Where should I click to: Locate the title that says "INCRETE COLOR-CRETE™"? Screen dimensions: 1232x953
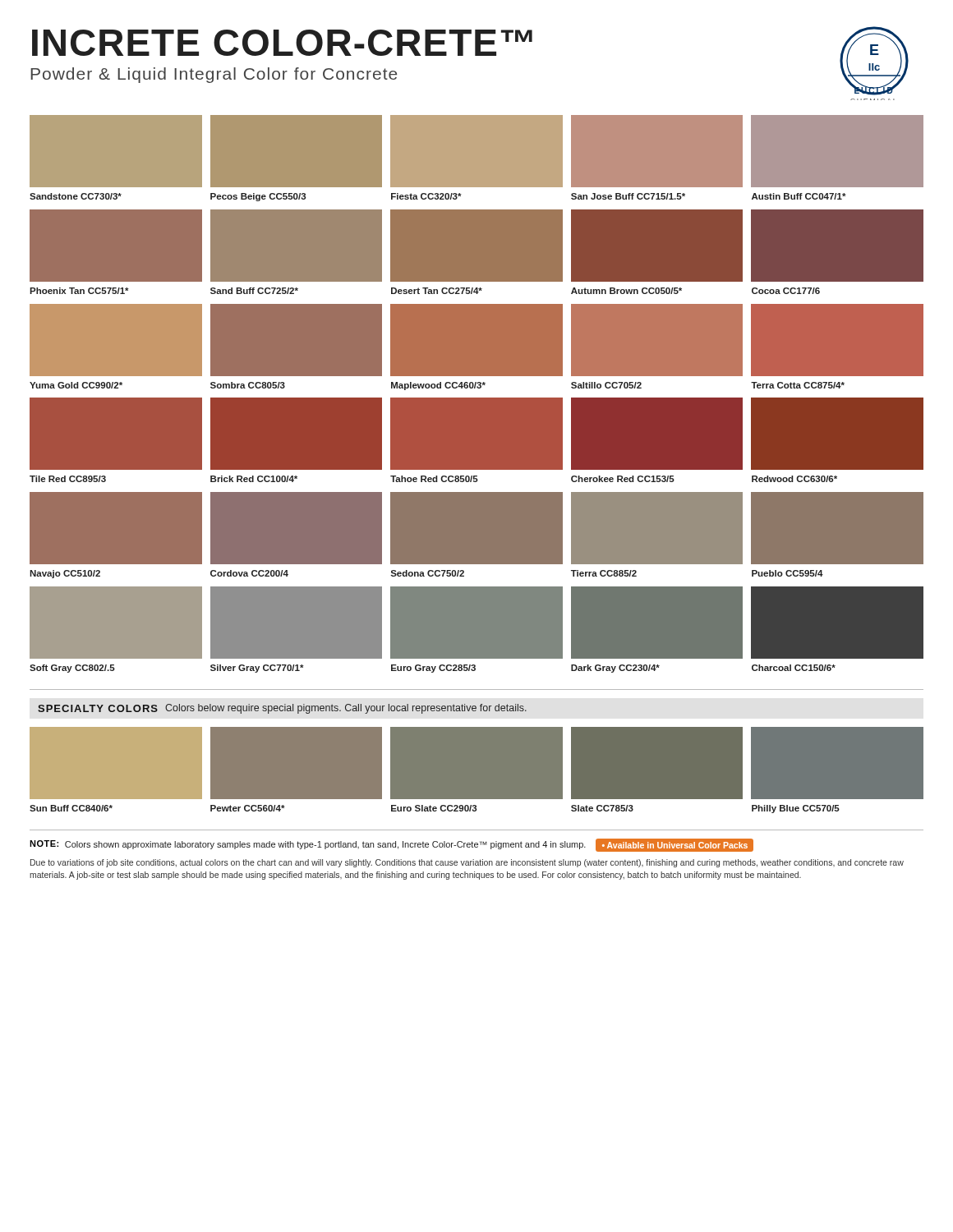[x=283, y=43]
